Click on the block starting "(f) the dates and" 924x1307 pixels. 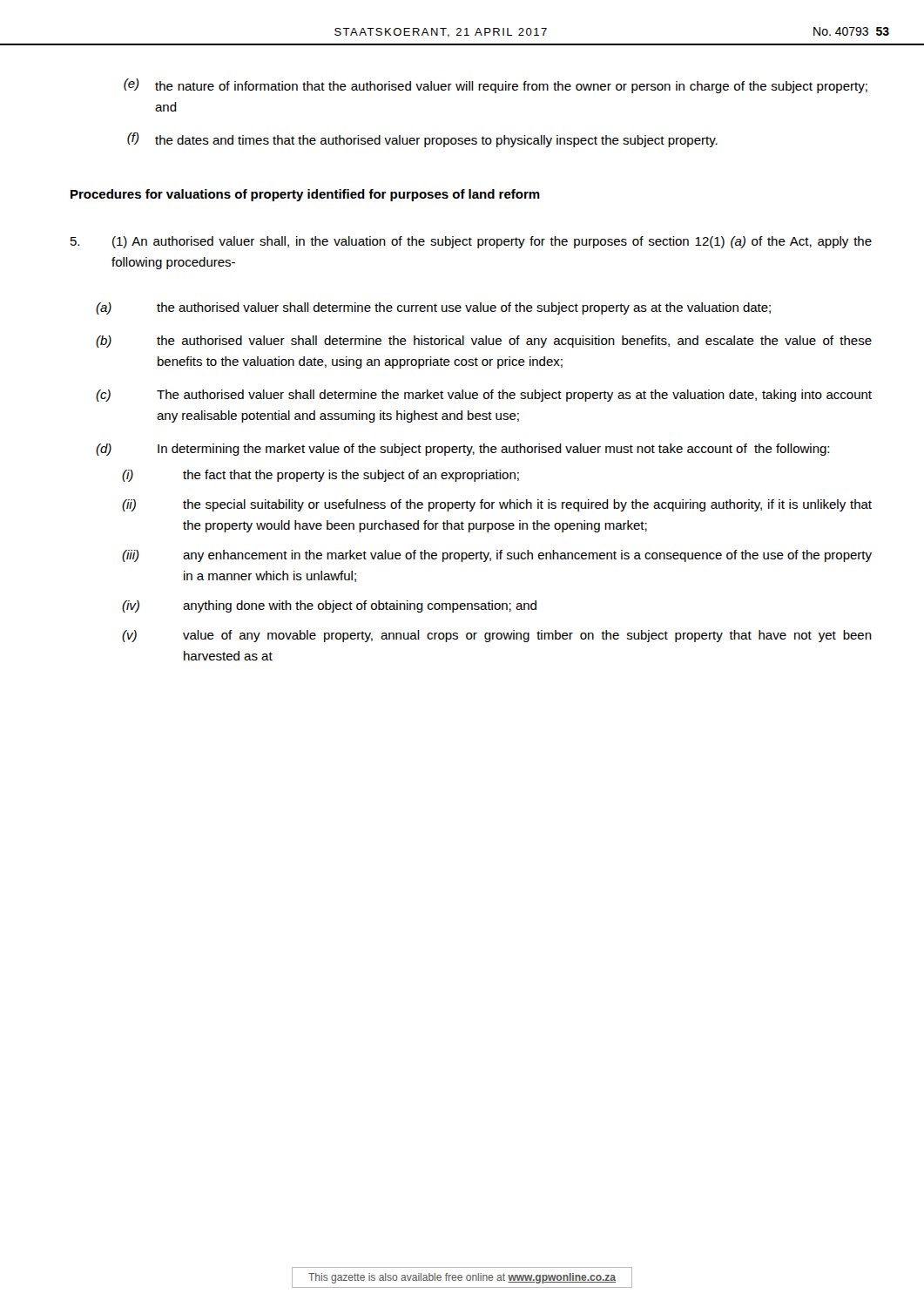[x=471, y=140]
